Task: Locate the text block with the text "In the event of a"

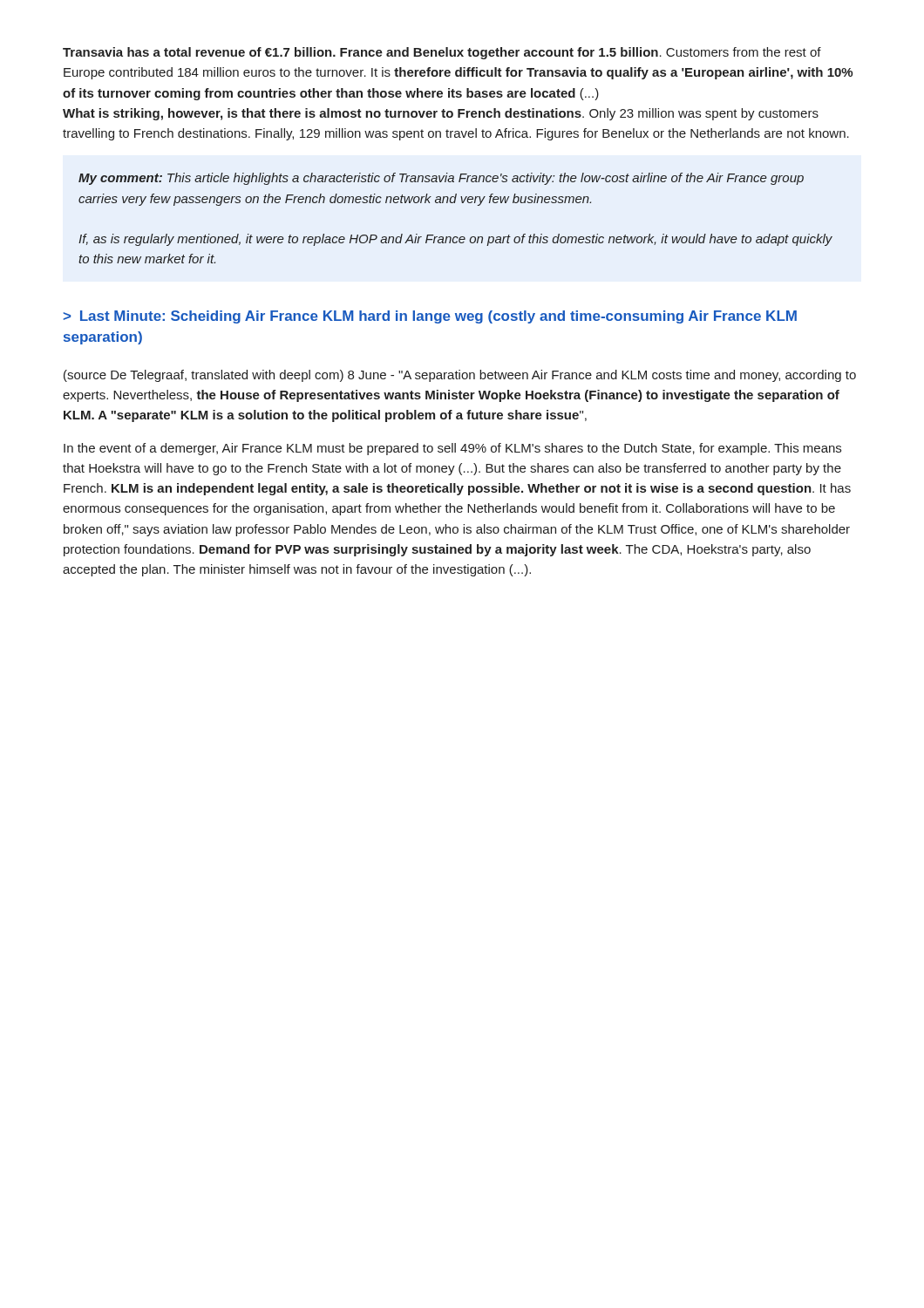Action: (457, 508)
